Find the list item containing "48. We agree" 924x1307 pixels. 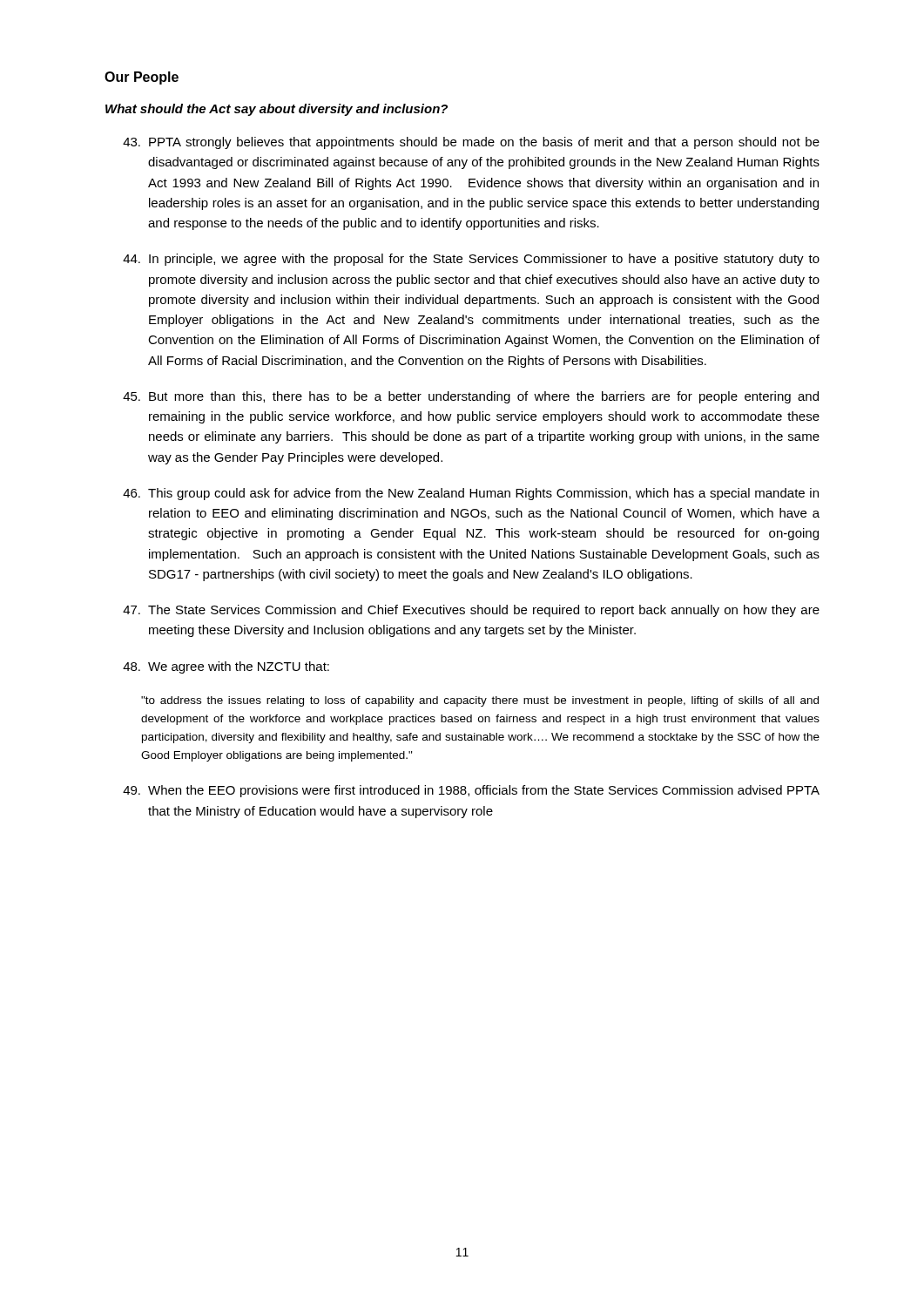coord(226,667)
